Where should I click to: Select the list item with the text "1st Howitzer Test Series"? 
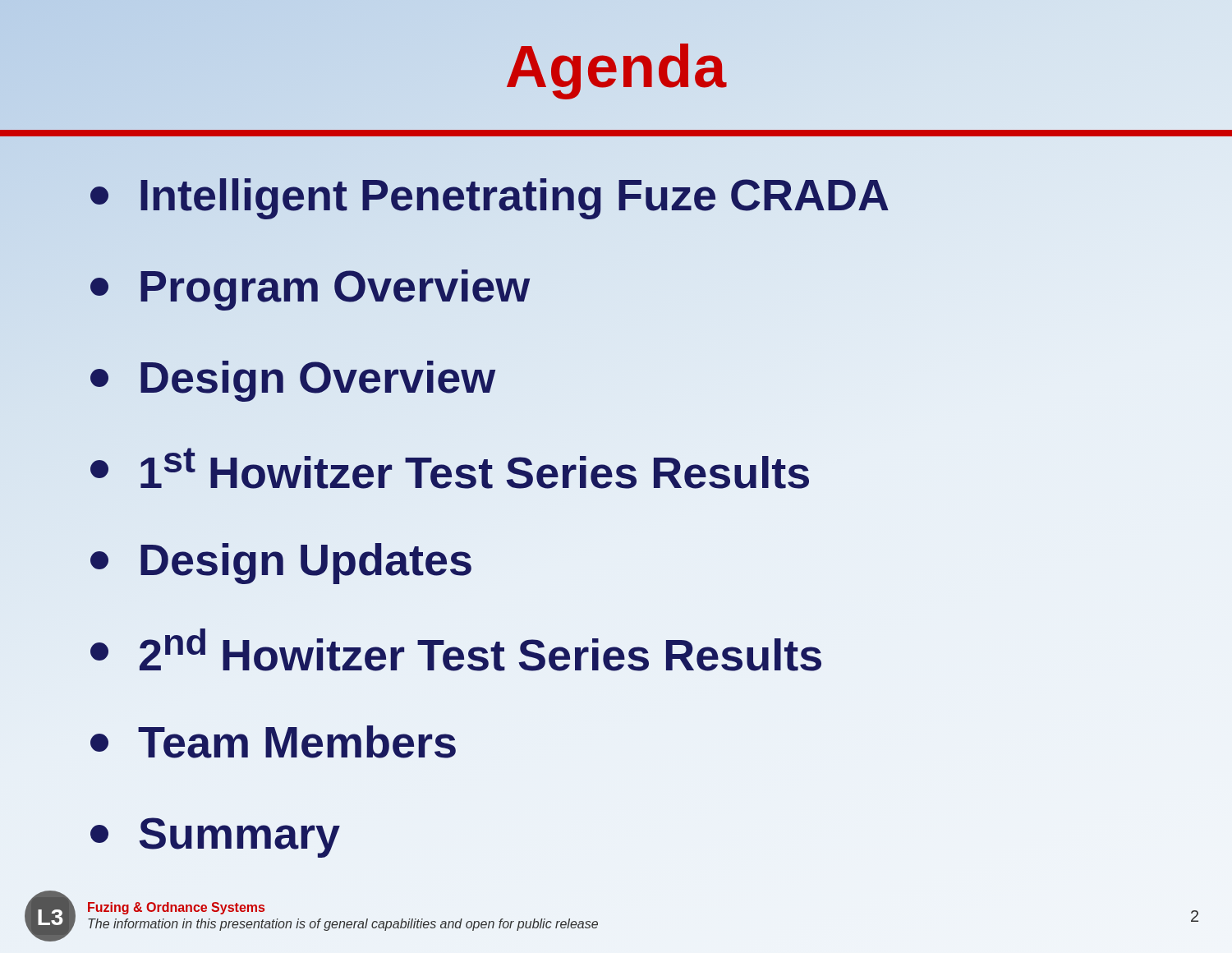coord(451,469)
